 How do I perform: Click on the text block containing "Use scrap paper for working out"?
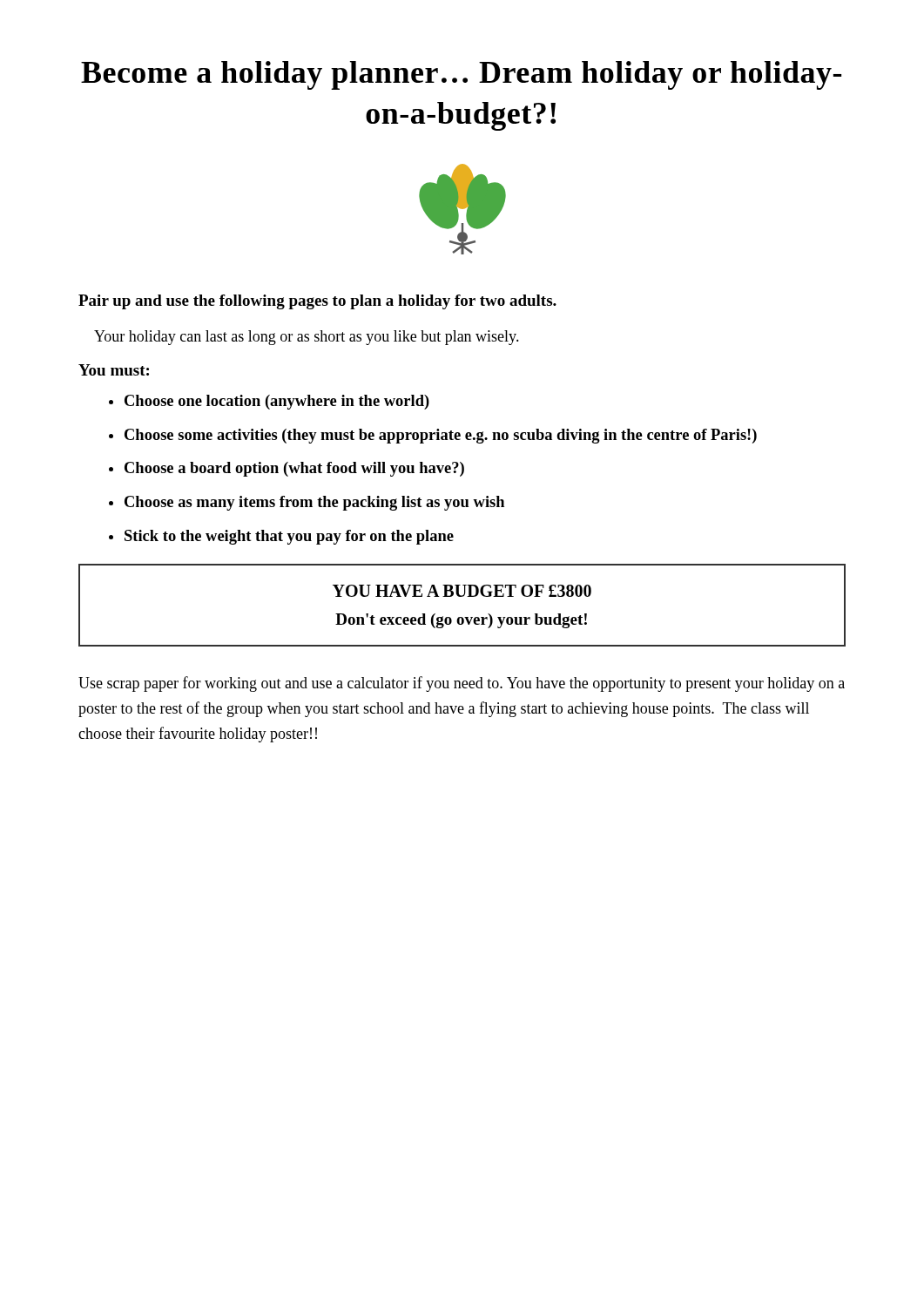click(462, 709)
